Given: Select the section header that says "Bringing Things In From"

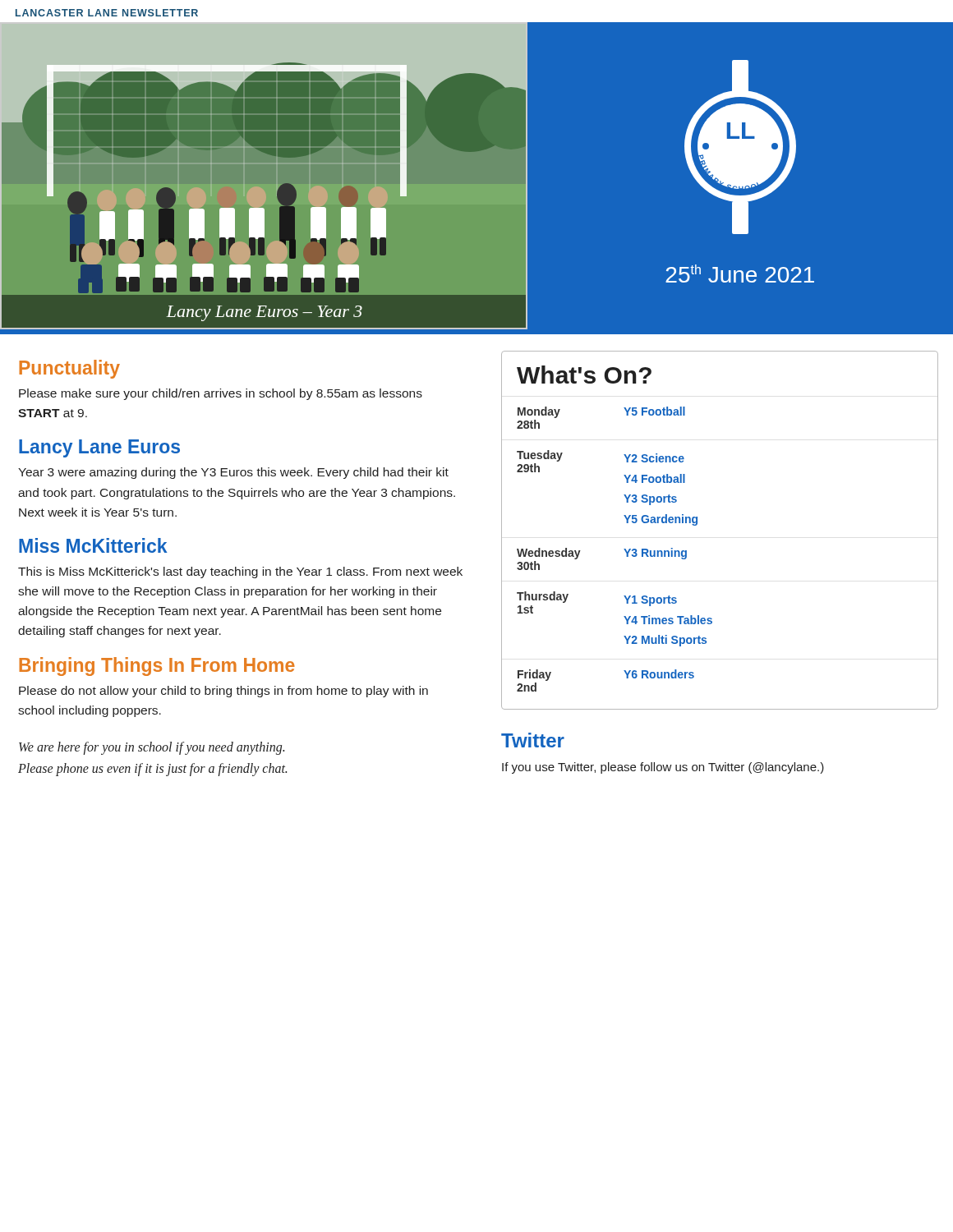Looking at the screenshot, I should [157, 665].
